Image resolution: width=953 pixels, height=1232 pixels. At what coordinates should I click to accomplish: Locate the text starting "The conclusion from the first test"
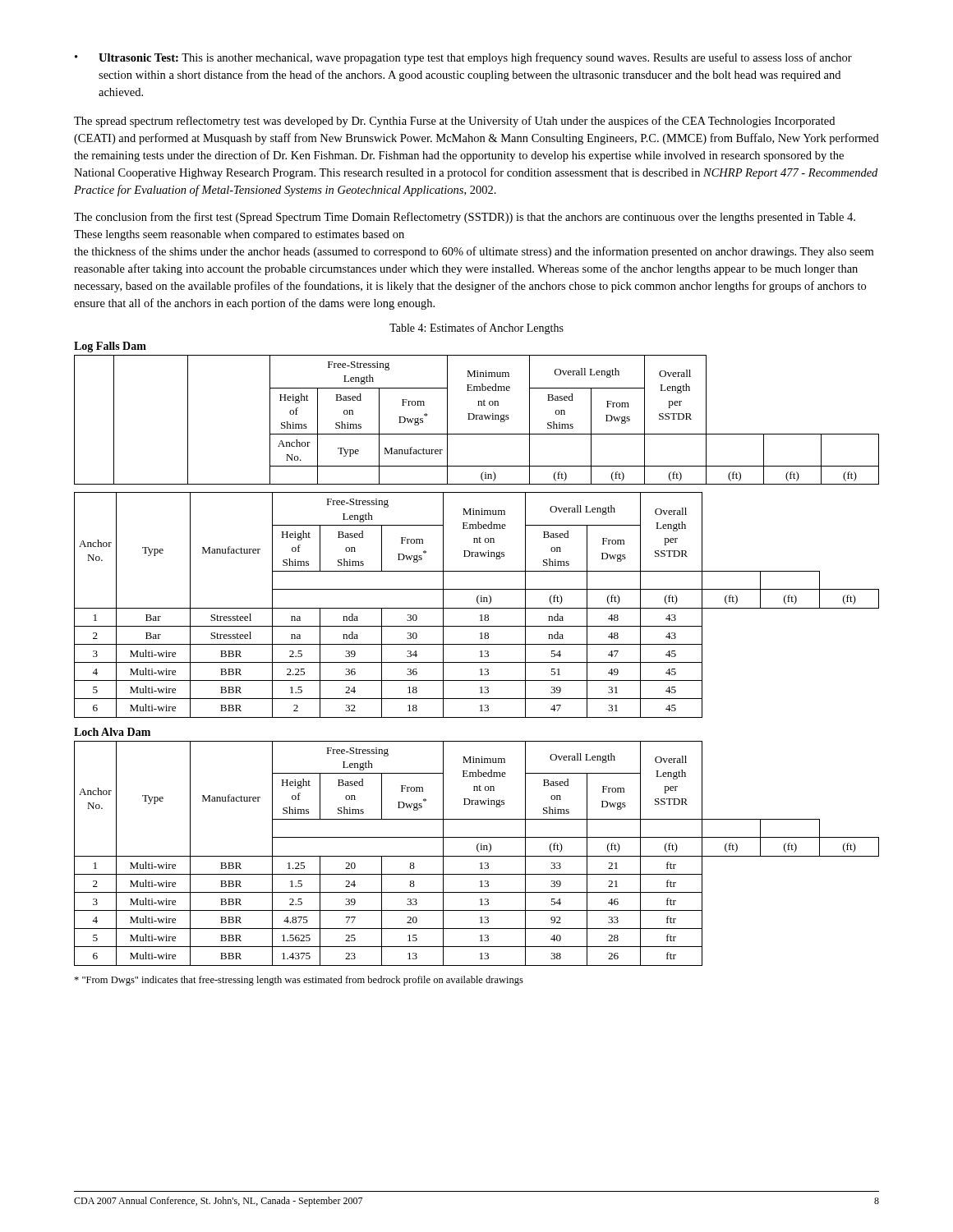(x=476, y=261)
